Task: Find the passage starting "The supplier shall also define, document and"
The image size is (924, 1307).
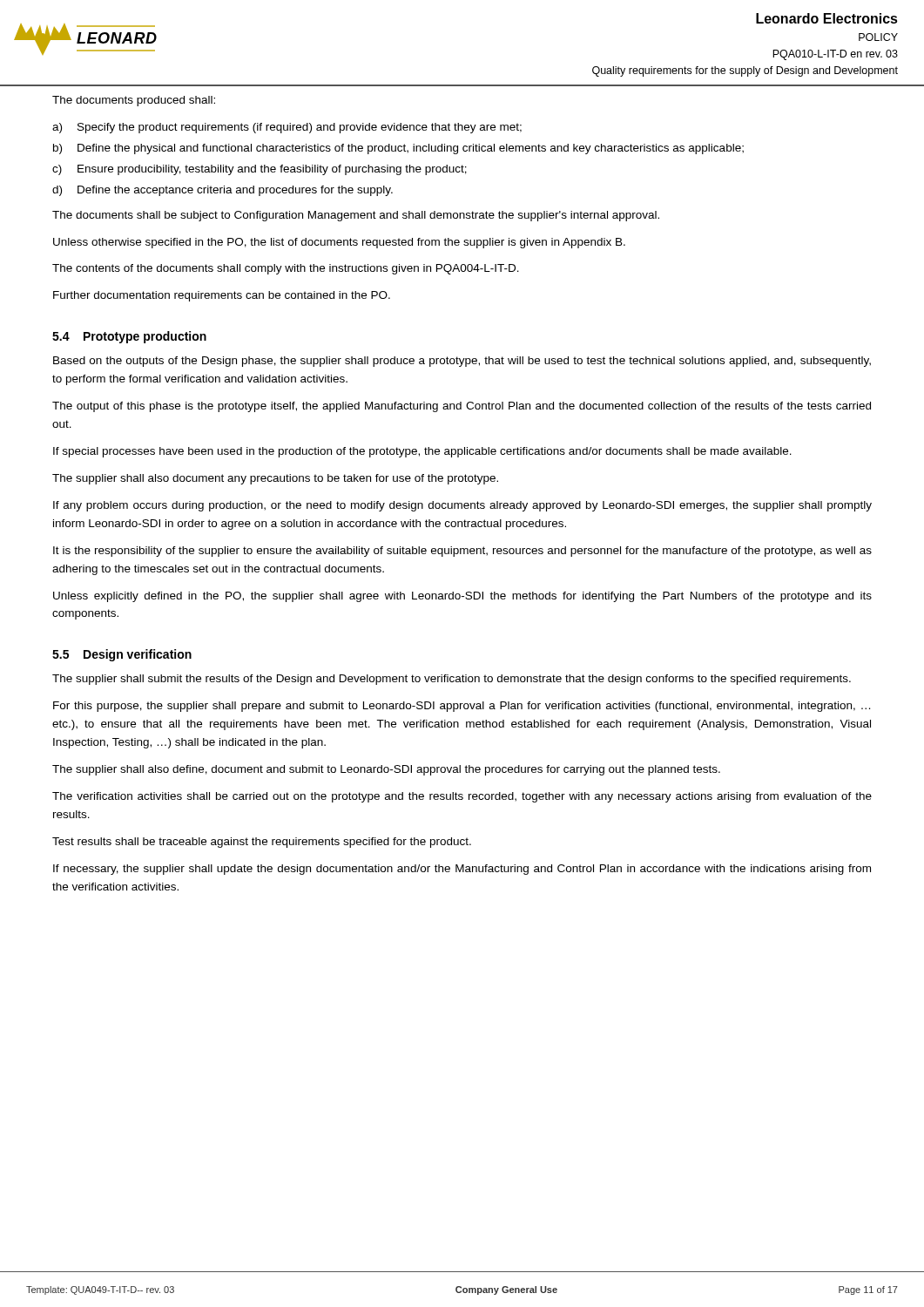Action: (387, 769)
